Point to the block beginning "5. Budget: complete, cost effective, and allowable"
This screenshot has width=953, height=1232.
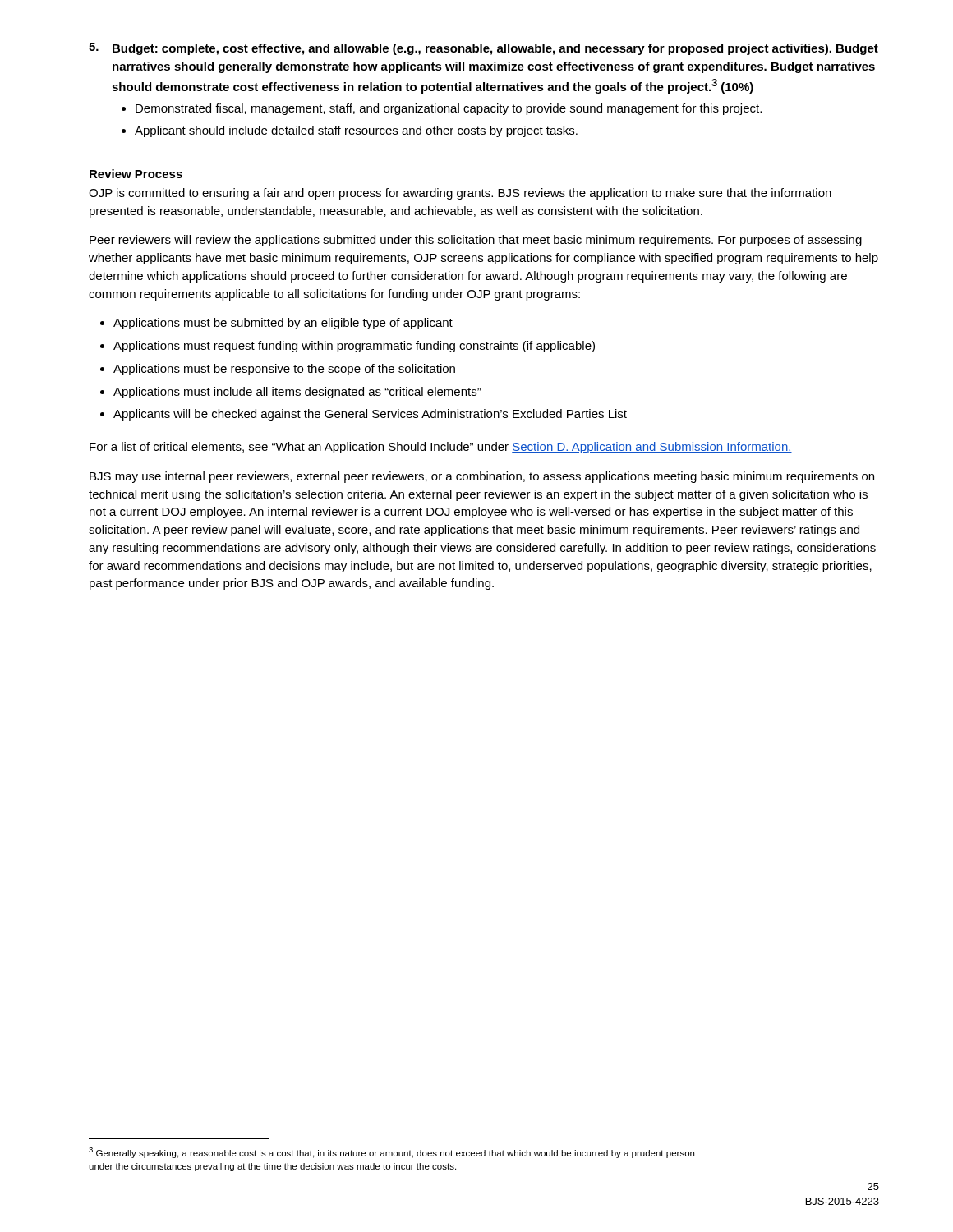pos(484,91)
